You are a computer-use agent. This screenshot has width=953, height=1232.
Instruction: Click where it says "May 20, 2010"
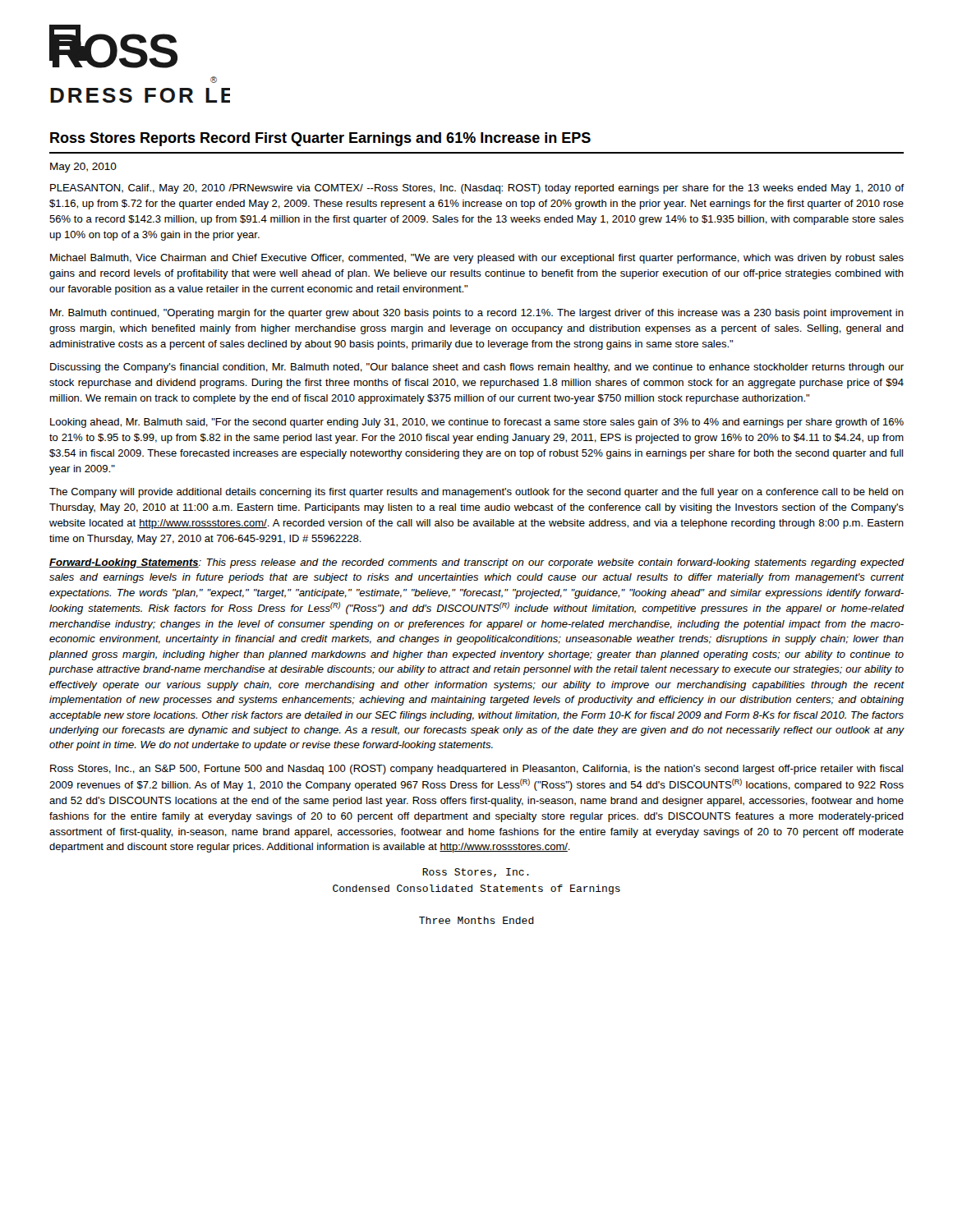[x=83, y=166]
